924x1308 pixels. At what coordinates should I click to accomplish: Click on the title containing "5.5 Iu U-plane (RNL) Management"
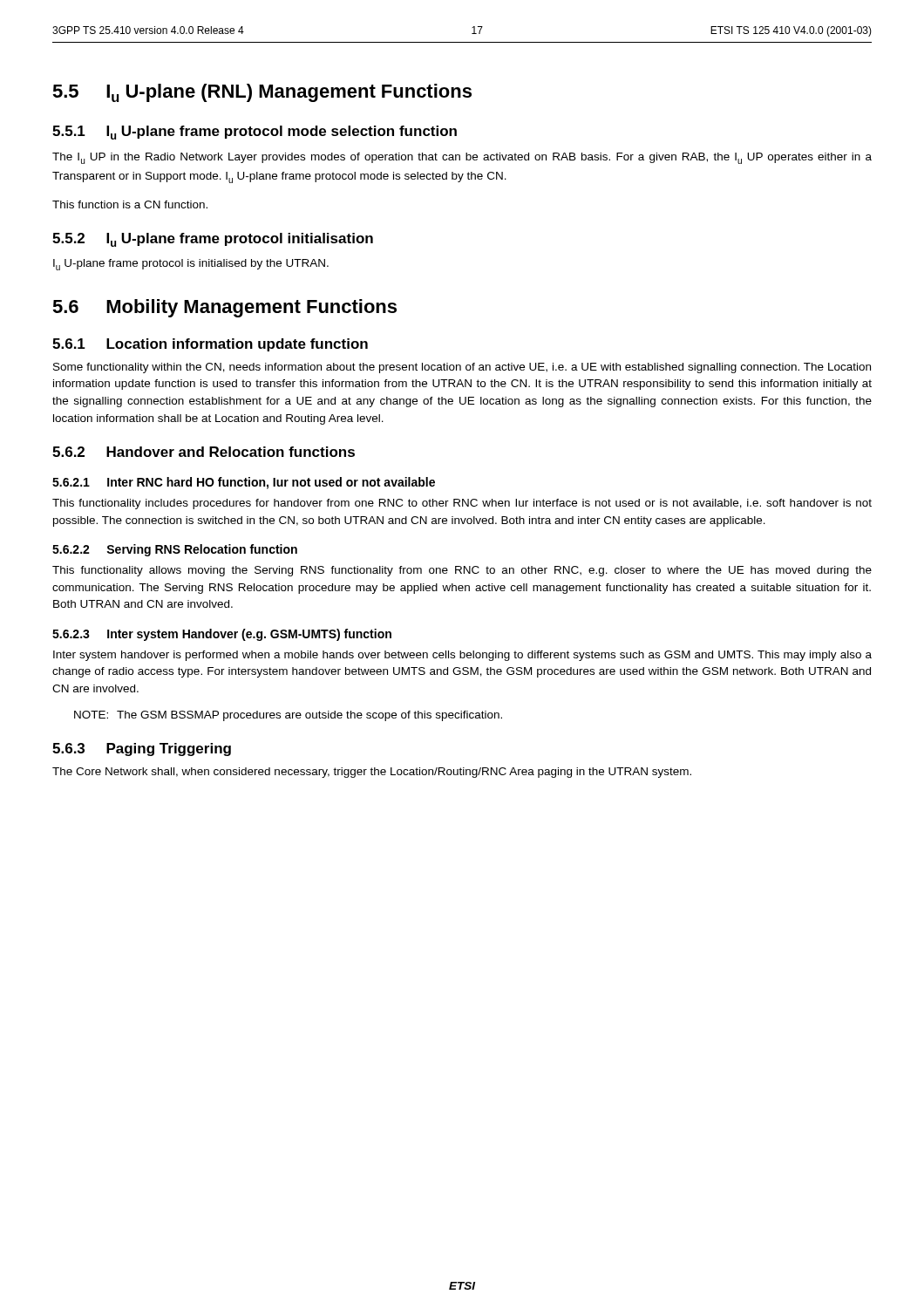tap(462, 93)
